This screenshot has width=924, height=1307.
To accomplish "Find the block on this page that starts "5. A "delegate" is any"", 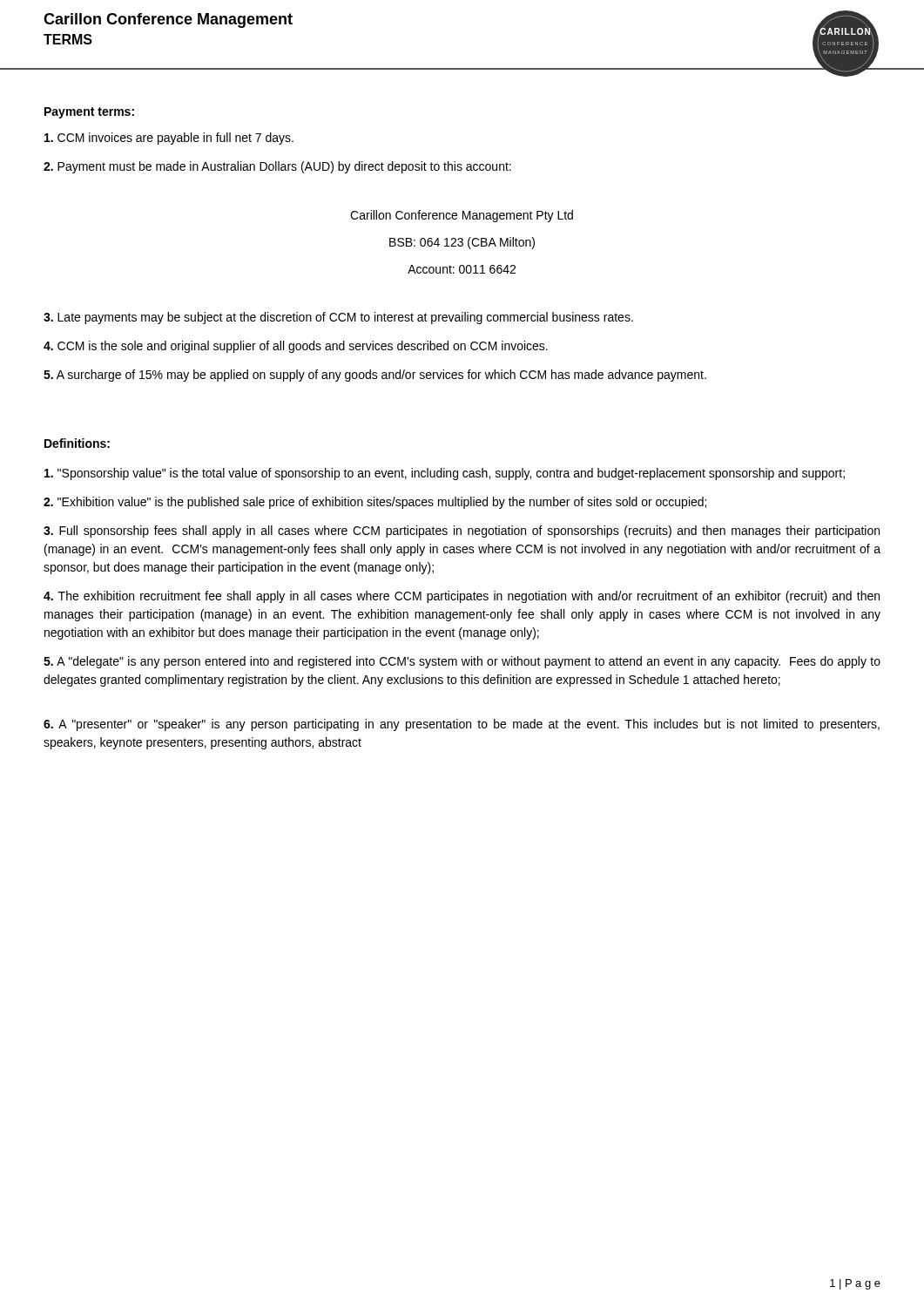I will (462, 671).
